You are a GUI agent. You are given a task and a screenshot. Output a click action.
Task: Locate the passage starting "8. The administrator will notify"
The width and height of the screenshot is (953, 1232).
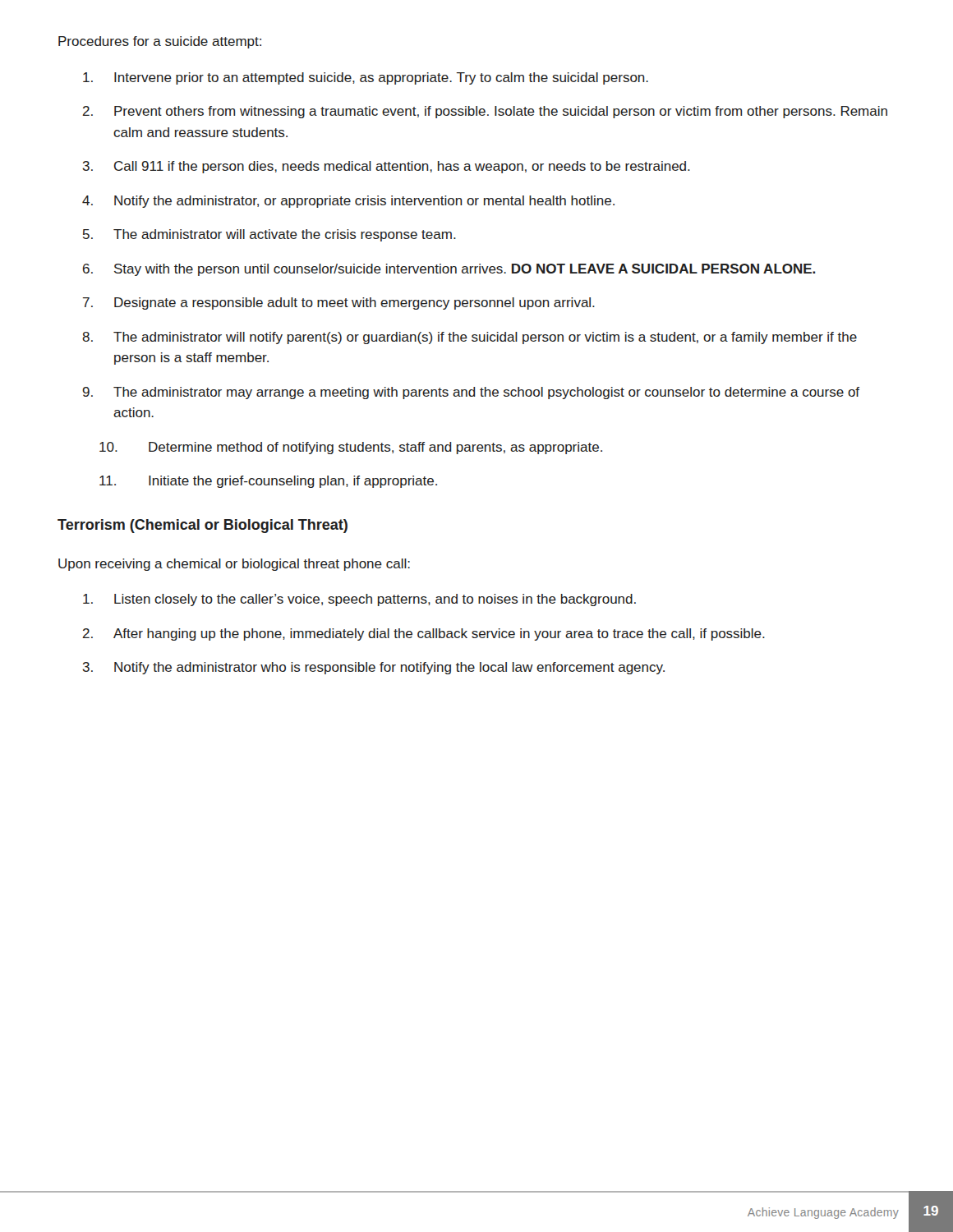coord(489,347)
